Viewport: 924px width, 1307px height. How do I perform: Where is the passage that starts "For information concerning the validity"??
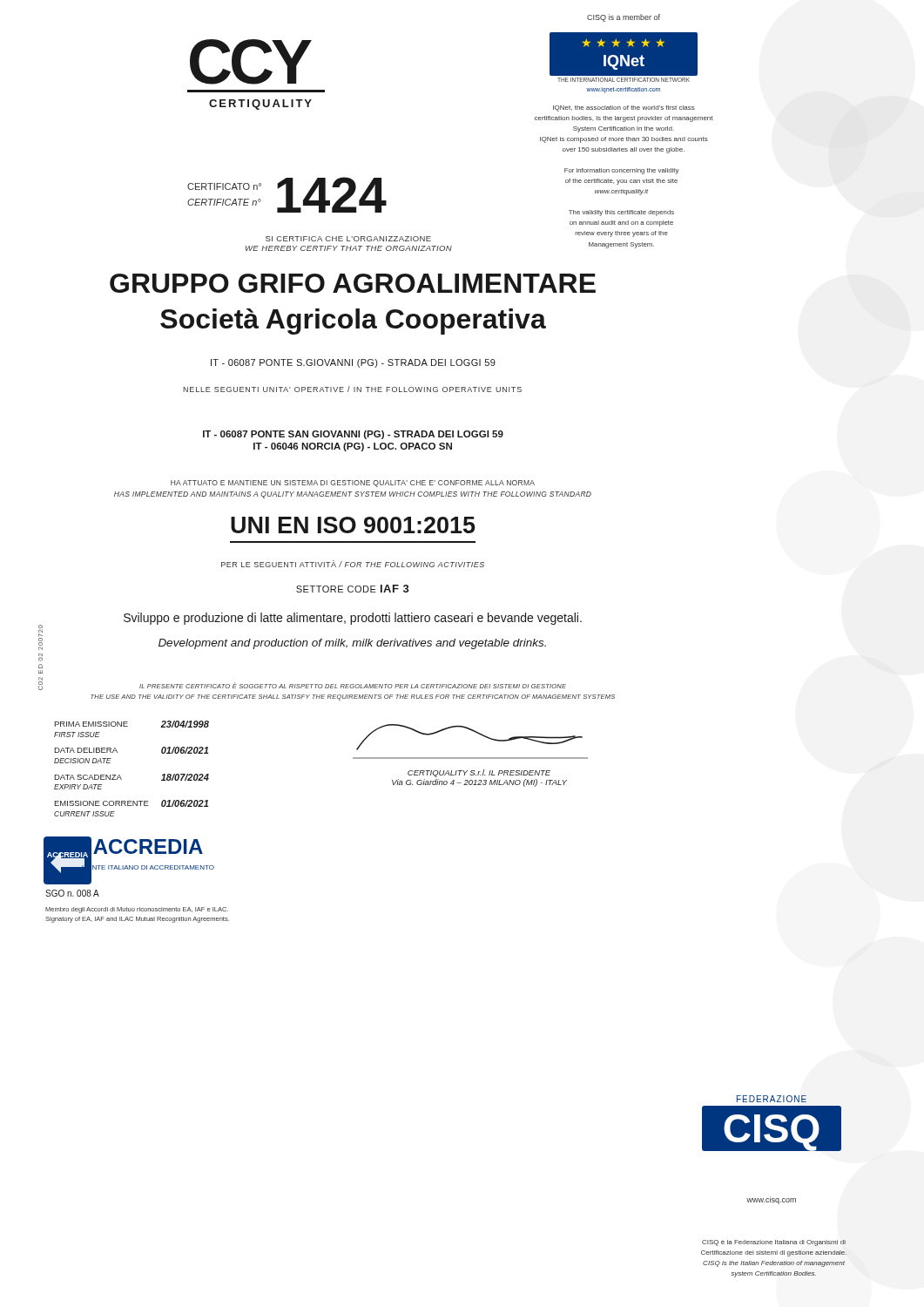621,207
